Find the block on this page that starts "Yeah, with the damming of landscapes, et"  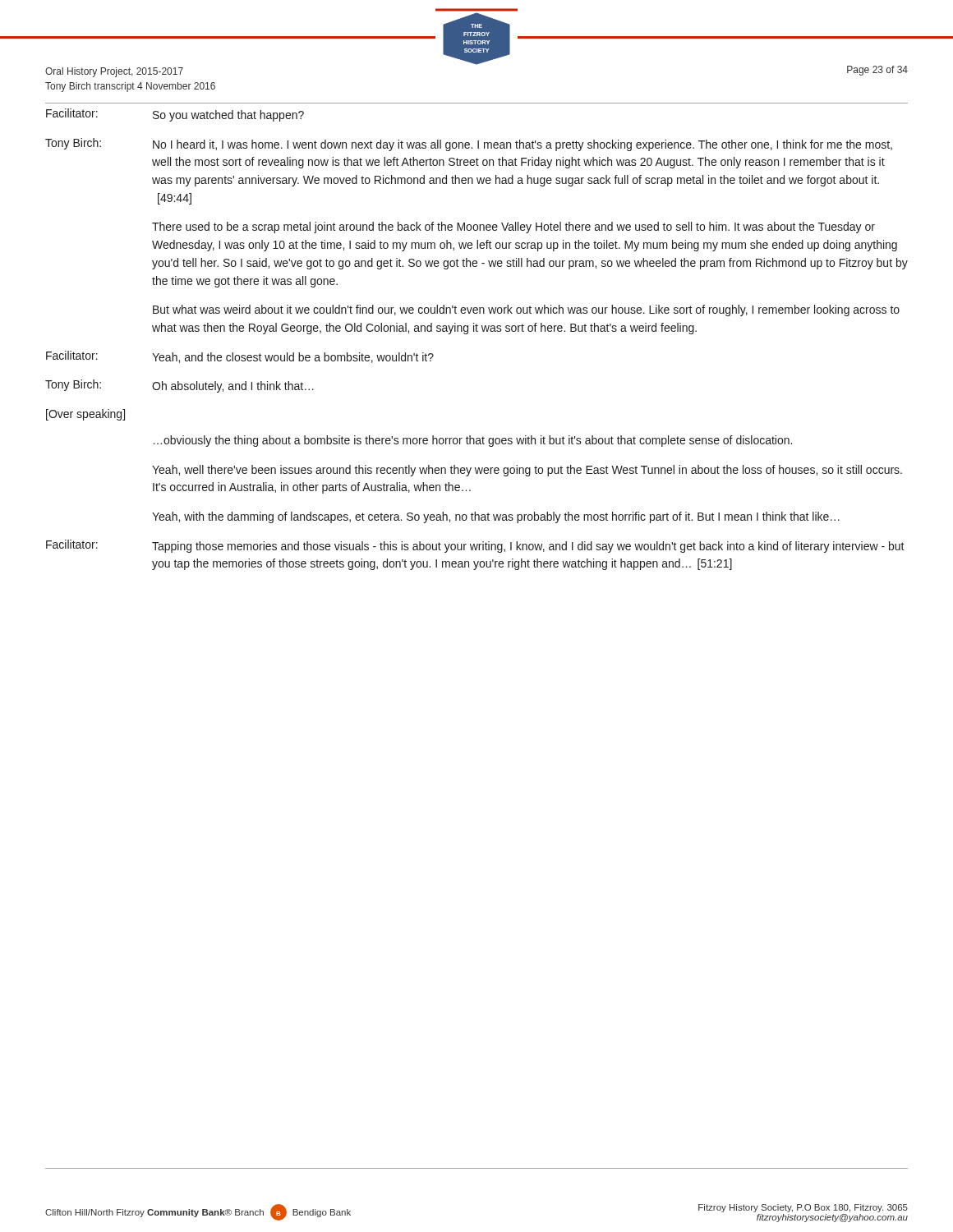[x=476, y=517]
